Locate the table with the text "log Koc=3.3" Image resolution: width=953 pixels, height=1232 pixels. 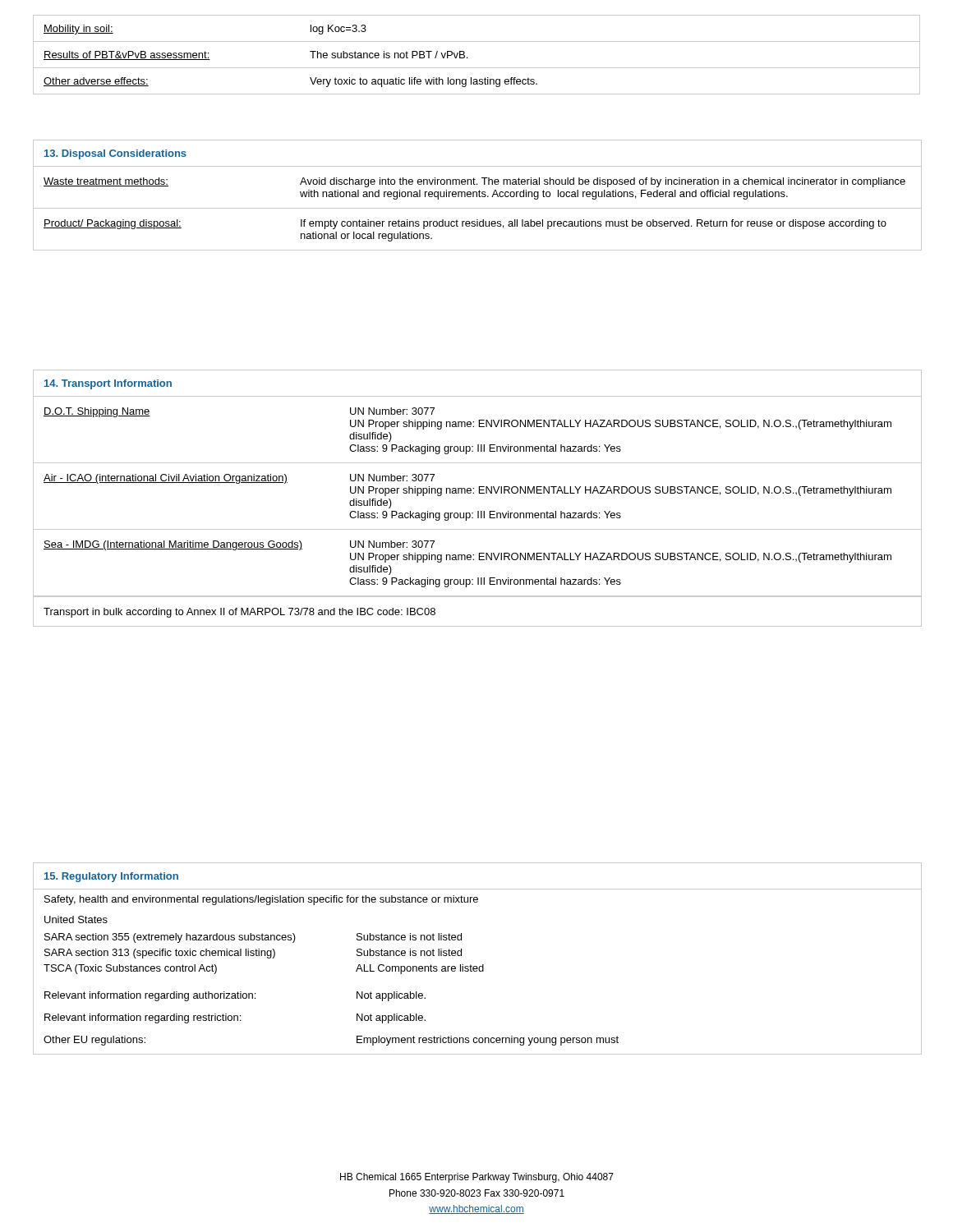click(x=476, y=55)
